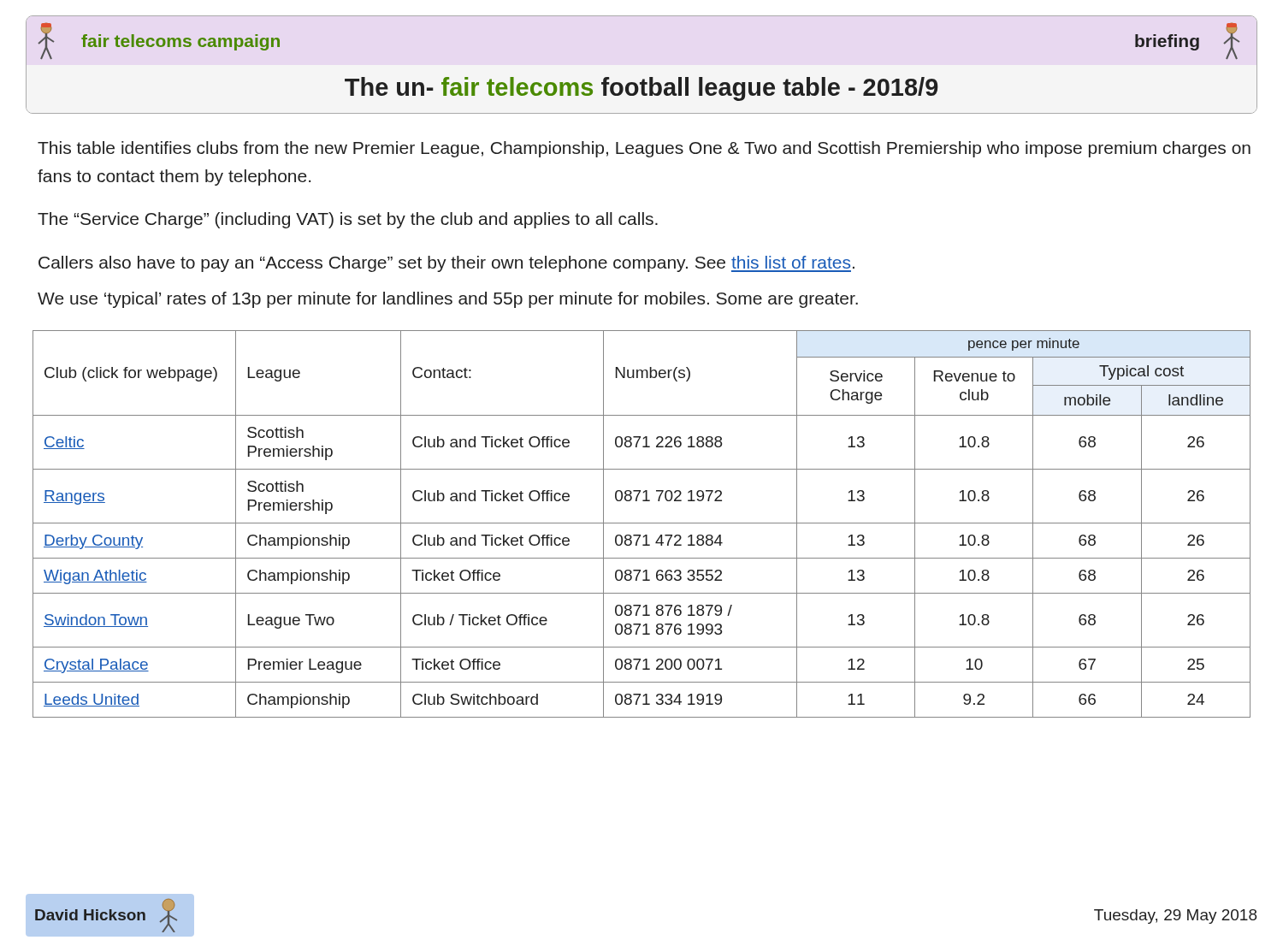Select the text block containing "The “Service Charge” (including VAT)"
The image size is (1283, 952).
click(348, 219)
